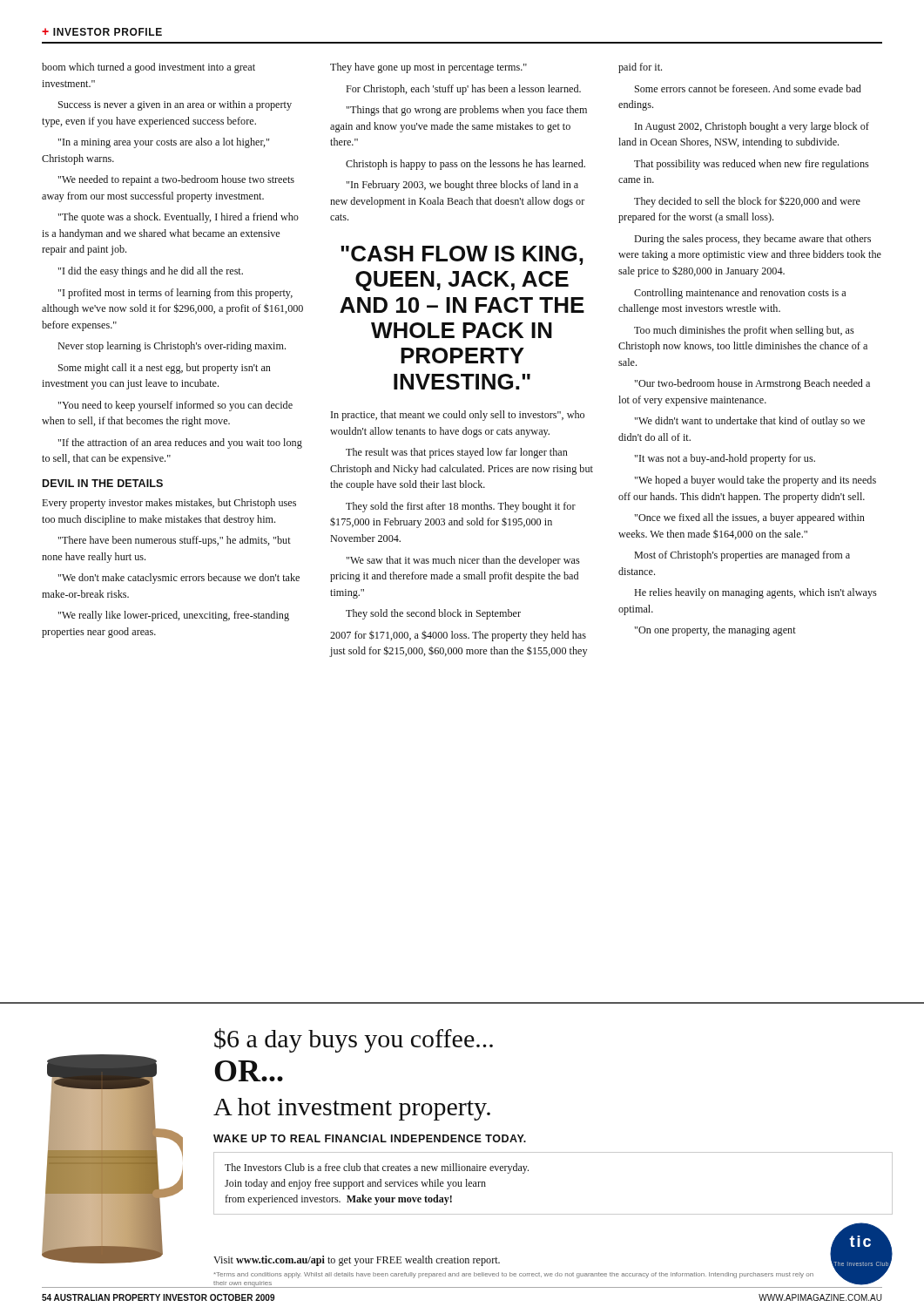Locate the footnote
924x1307 pixels.
(513, 1279)
